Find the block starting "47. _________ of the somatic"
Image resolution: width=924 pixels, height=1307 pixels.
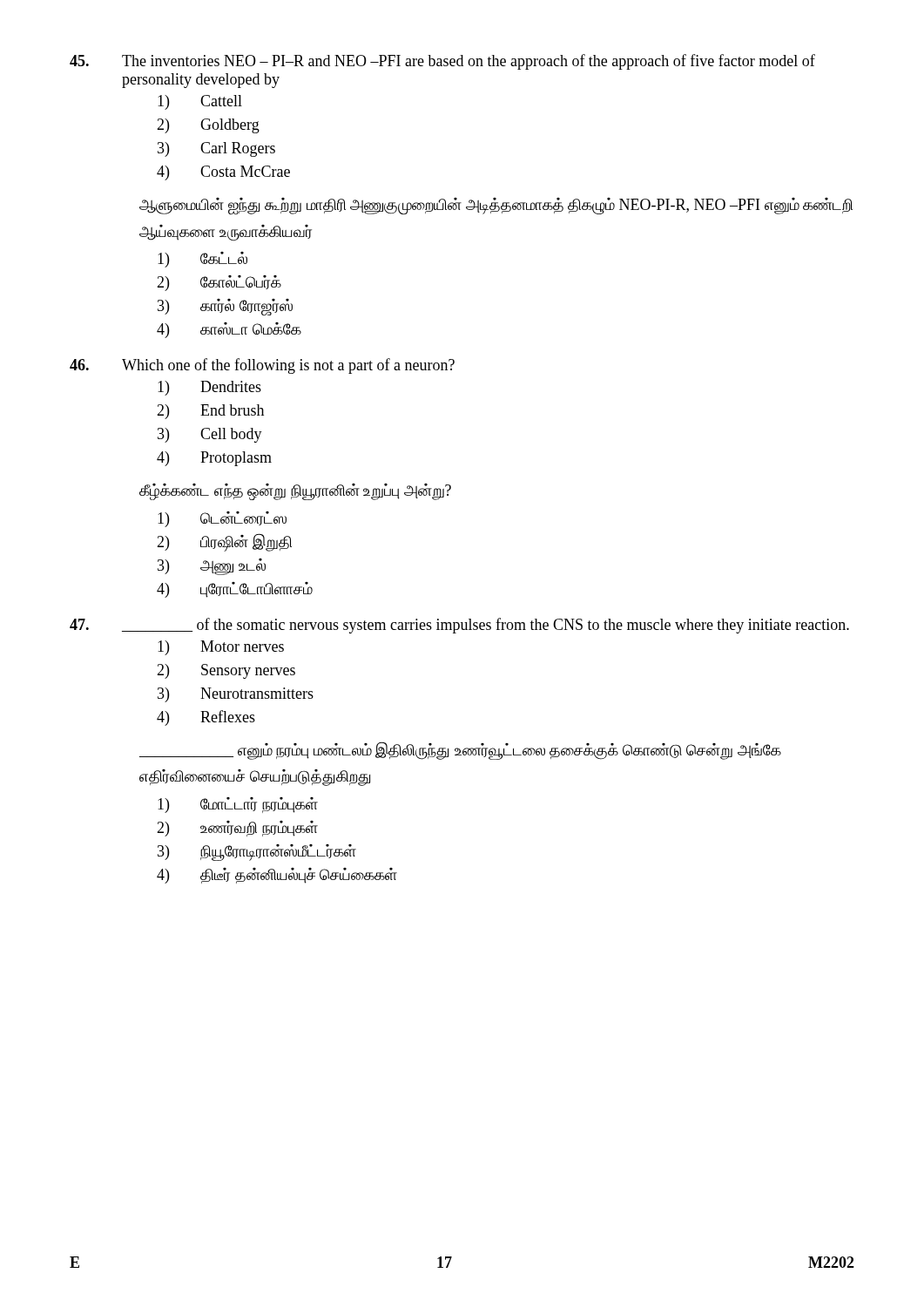pyautogui.click(x=462, y=625)
